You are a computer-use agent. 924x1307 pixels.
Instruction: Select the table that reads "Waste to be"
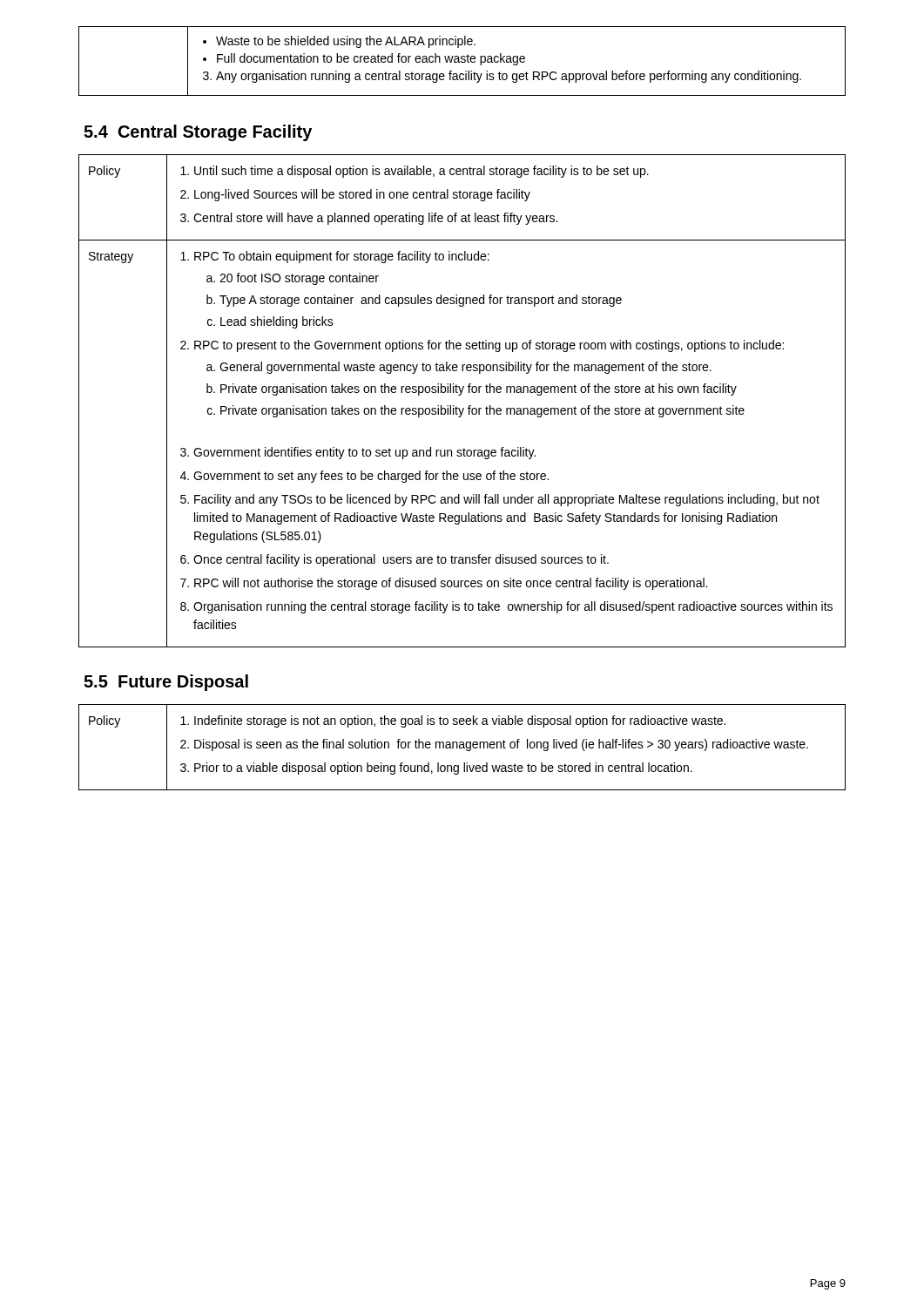coord(462,61)
